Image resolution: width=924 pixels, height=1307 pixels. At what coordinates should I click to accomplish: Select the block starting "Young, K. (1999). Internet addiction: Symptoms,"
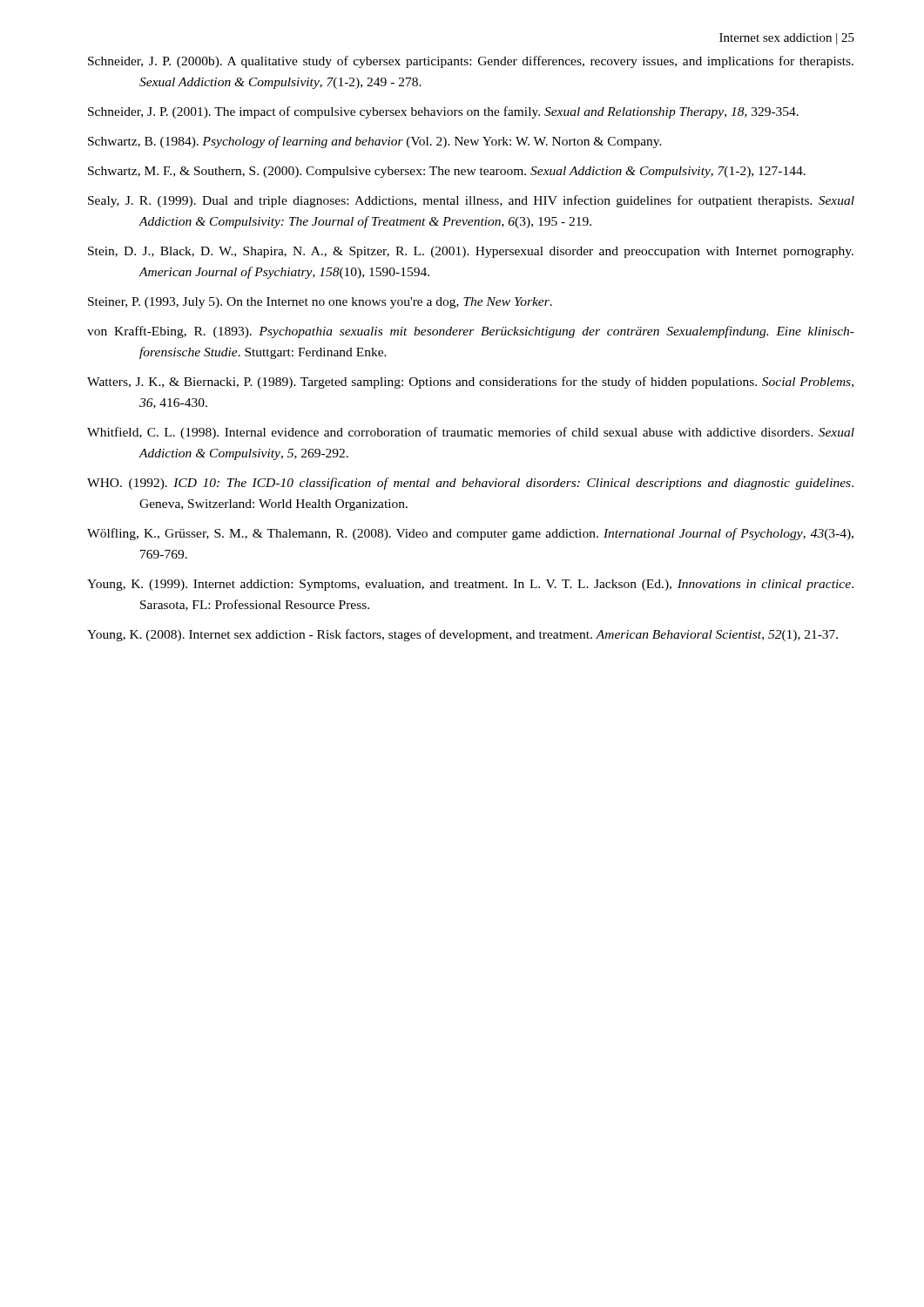click(471, 594)
